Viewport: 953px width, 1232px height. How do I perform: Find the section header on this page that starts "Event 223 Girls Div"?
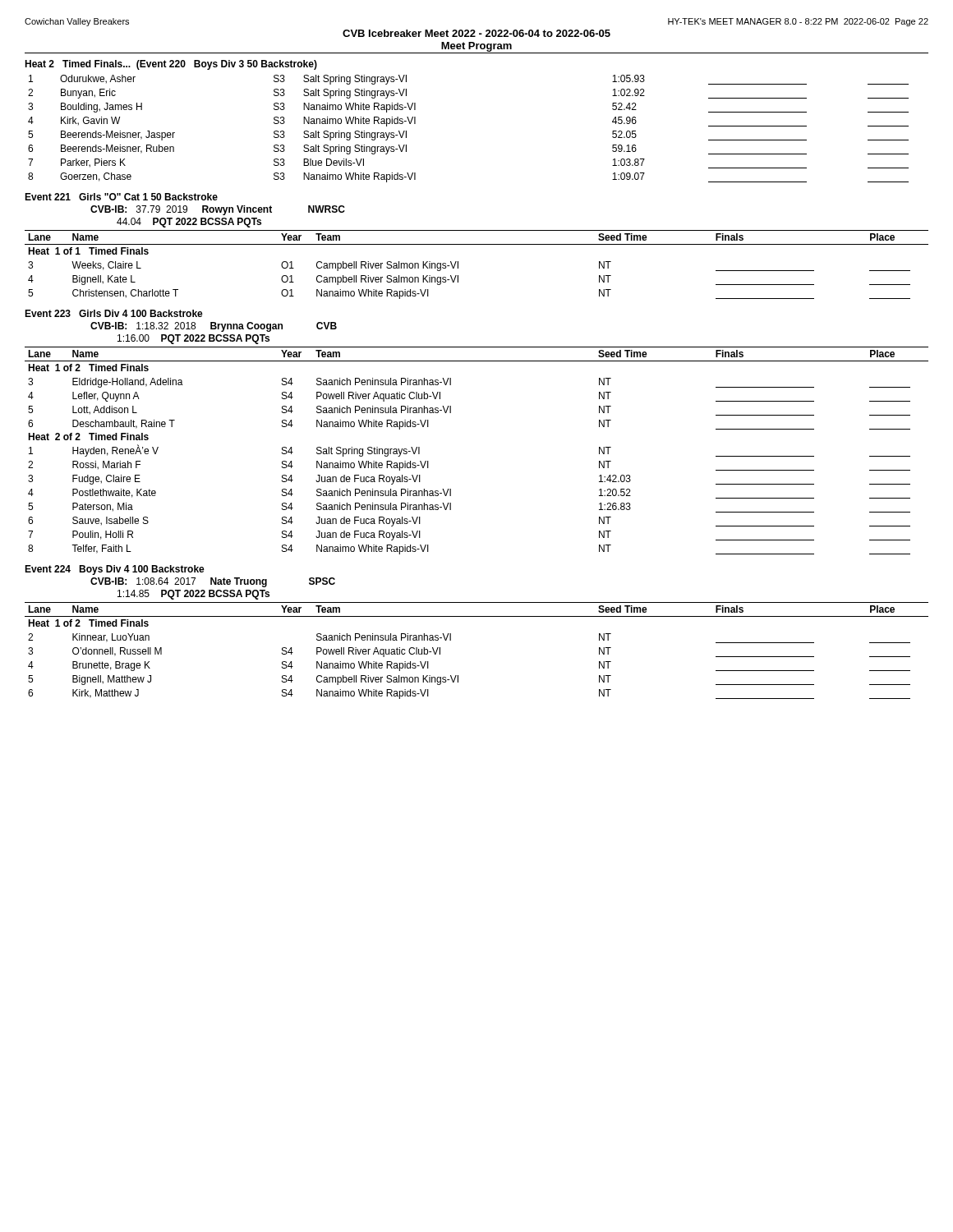click(x=114, y=314)
